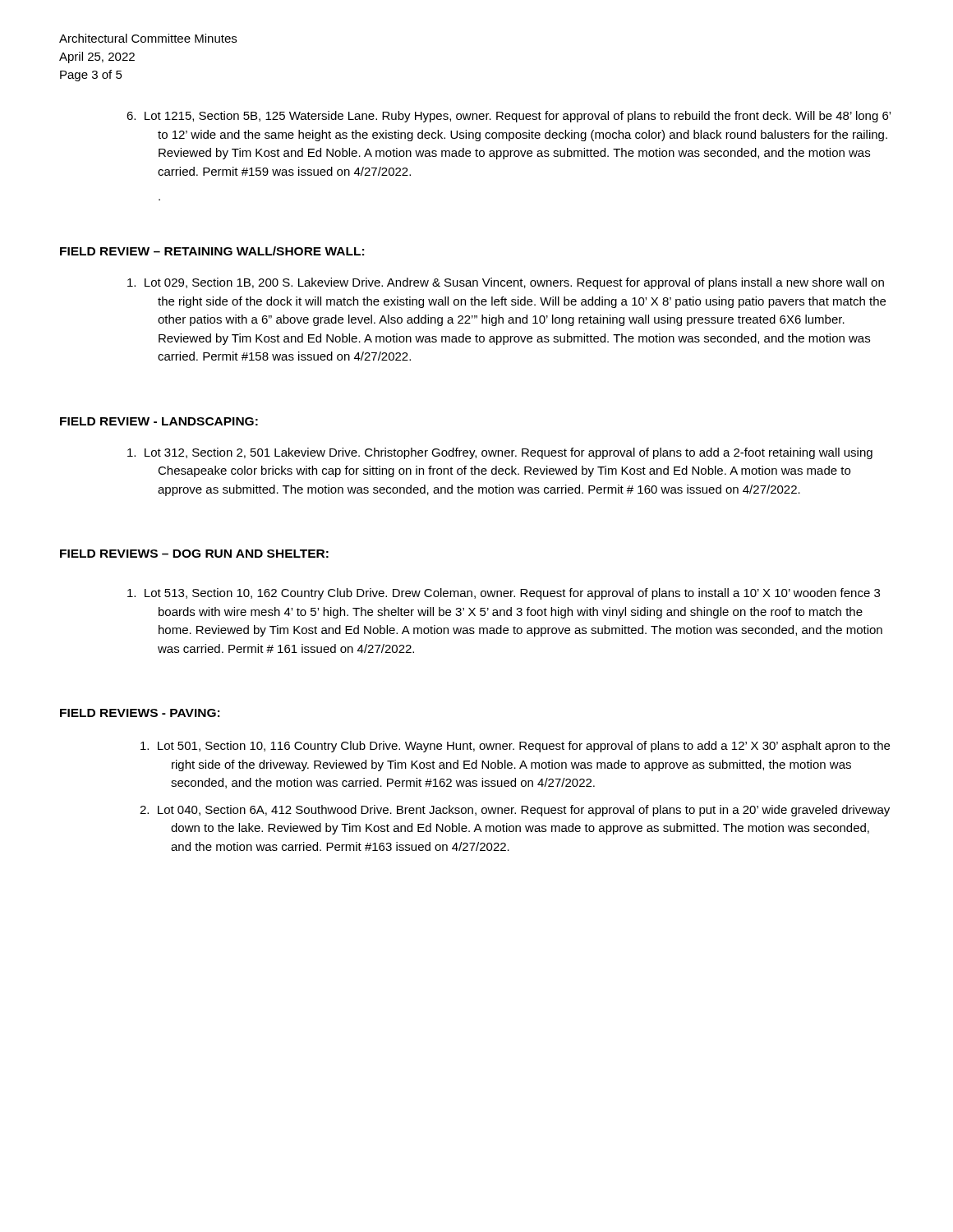Find the section header containing "FIELD REVIEW – RETAINING WALL/SHORE WALL:"
Image resolution: width=953 pixels, height=1232 pixels.
[212, 251]
